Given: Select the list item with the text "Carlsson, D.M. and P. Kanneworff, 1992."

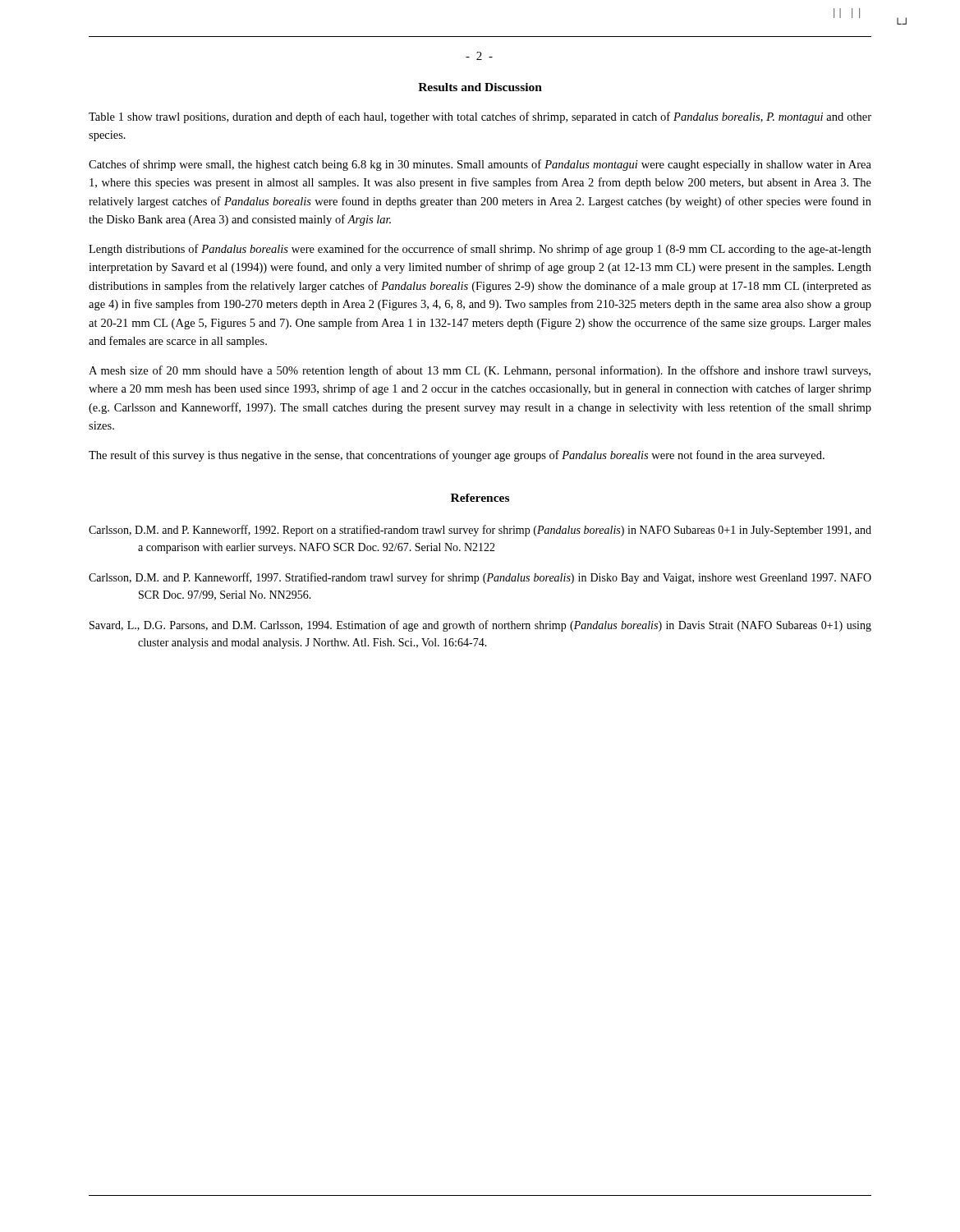Looking at the screenshot, I should [x=480, y=539].
